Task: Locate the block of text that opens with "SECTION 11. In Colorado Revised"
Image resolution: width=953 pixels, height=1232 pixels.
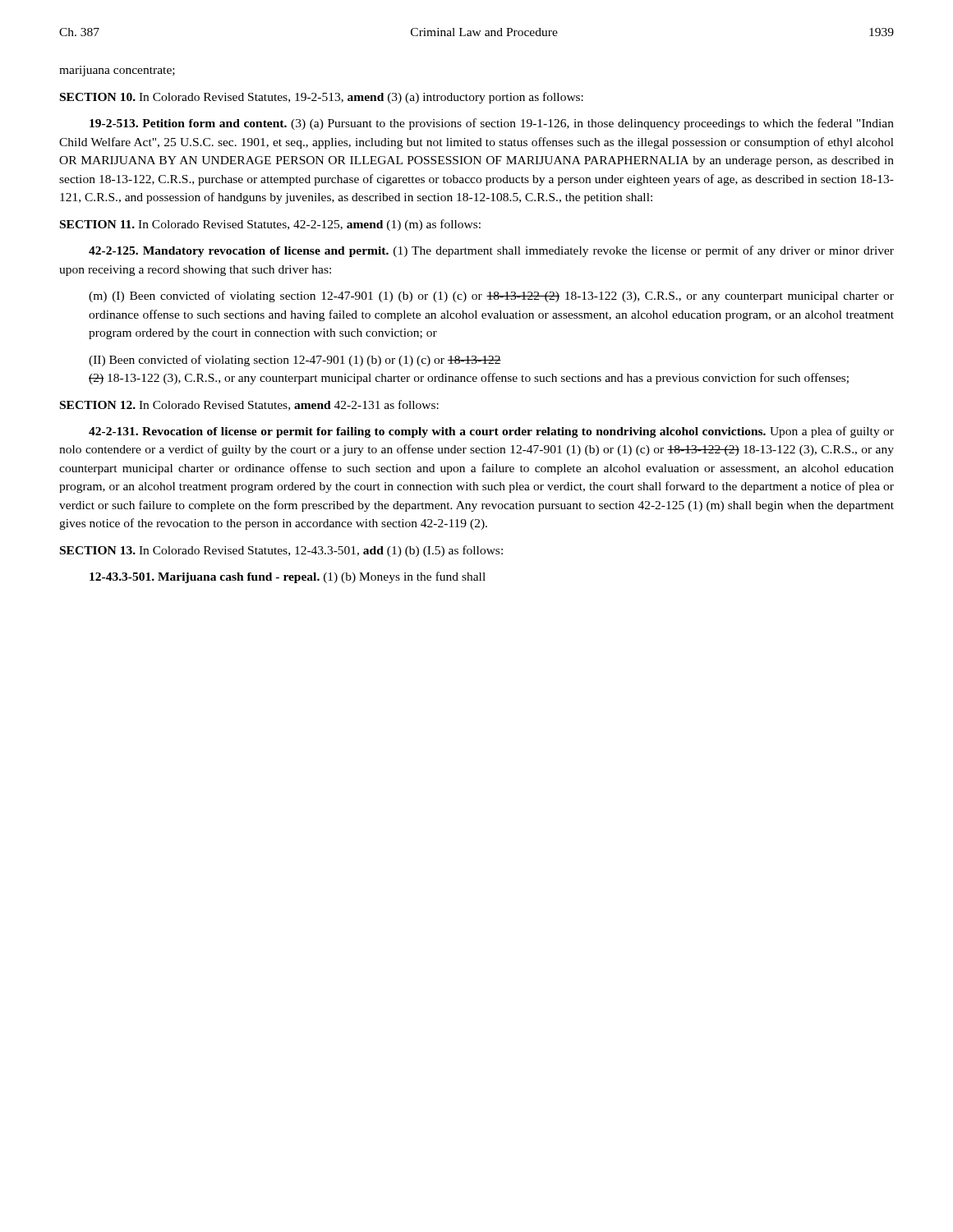Action: tap(476, 224)
